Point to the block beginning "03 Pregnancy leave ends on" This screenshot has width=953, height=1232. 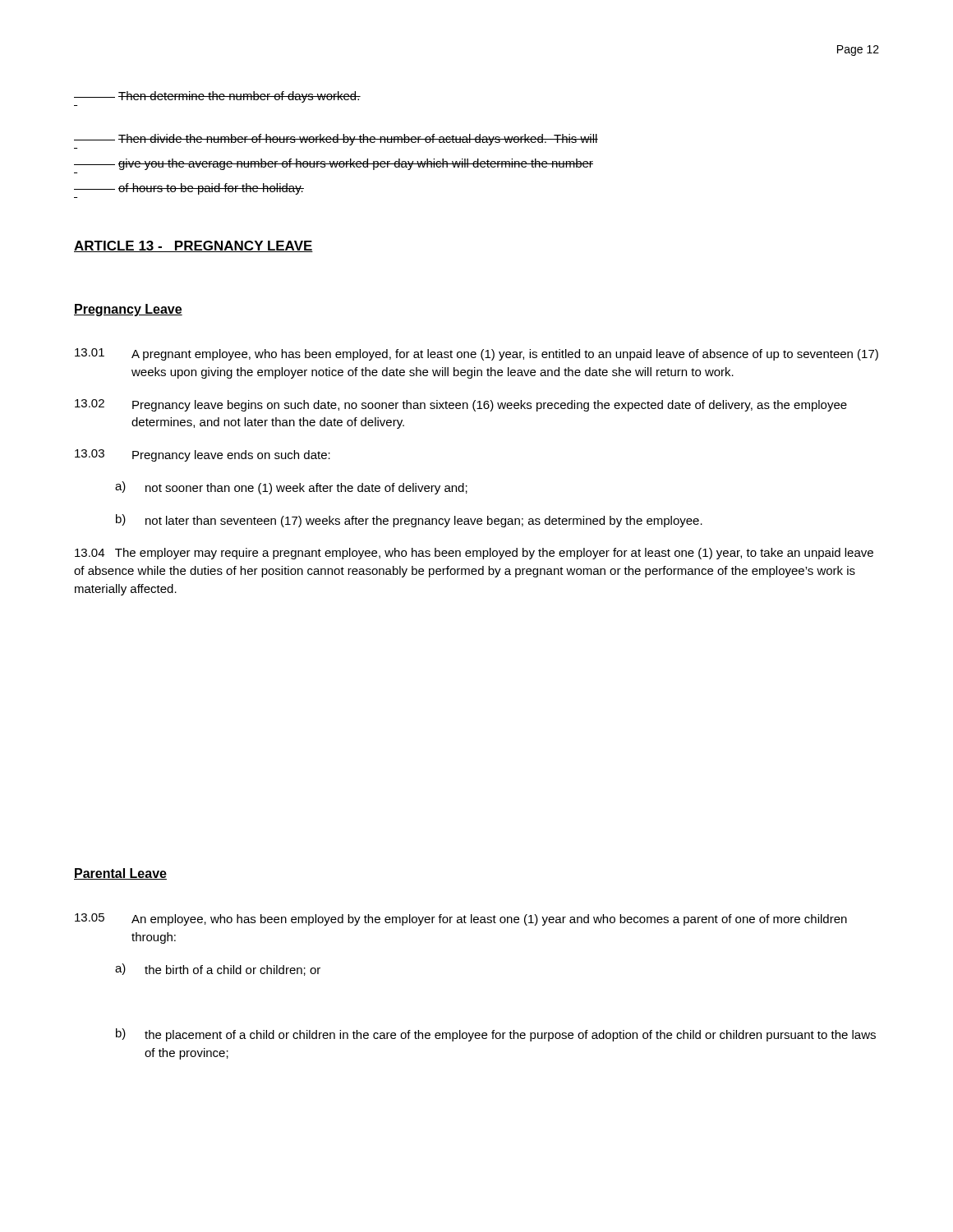(202, 455)
